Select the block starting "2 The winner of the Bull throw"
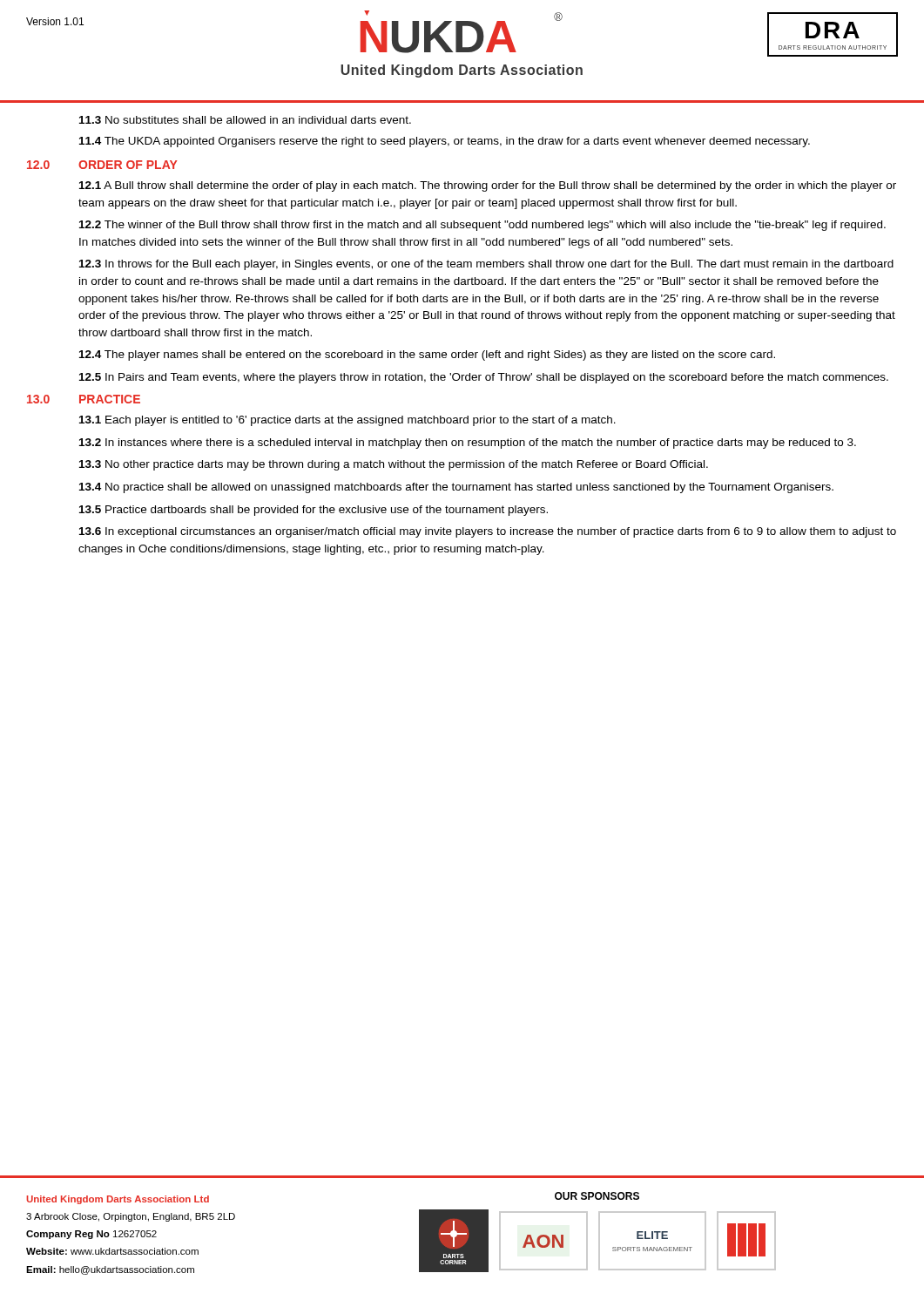Viewport: 924px width, 1307px height. (482, 233)
